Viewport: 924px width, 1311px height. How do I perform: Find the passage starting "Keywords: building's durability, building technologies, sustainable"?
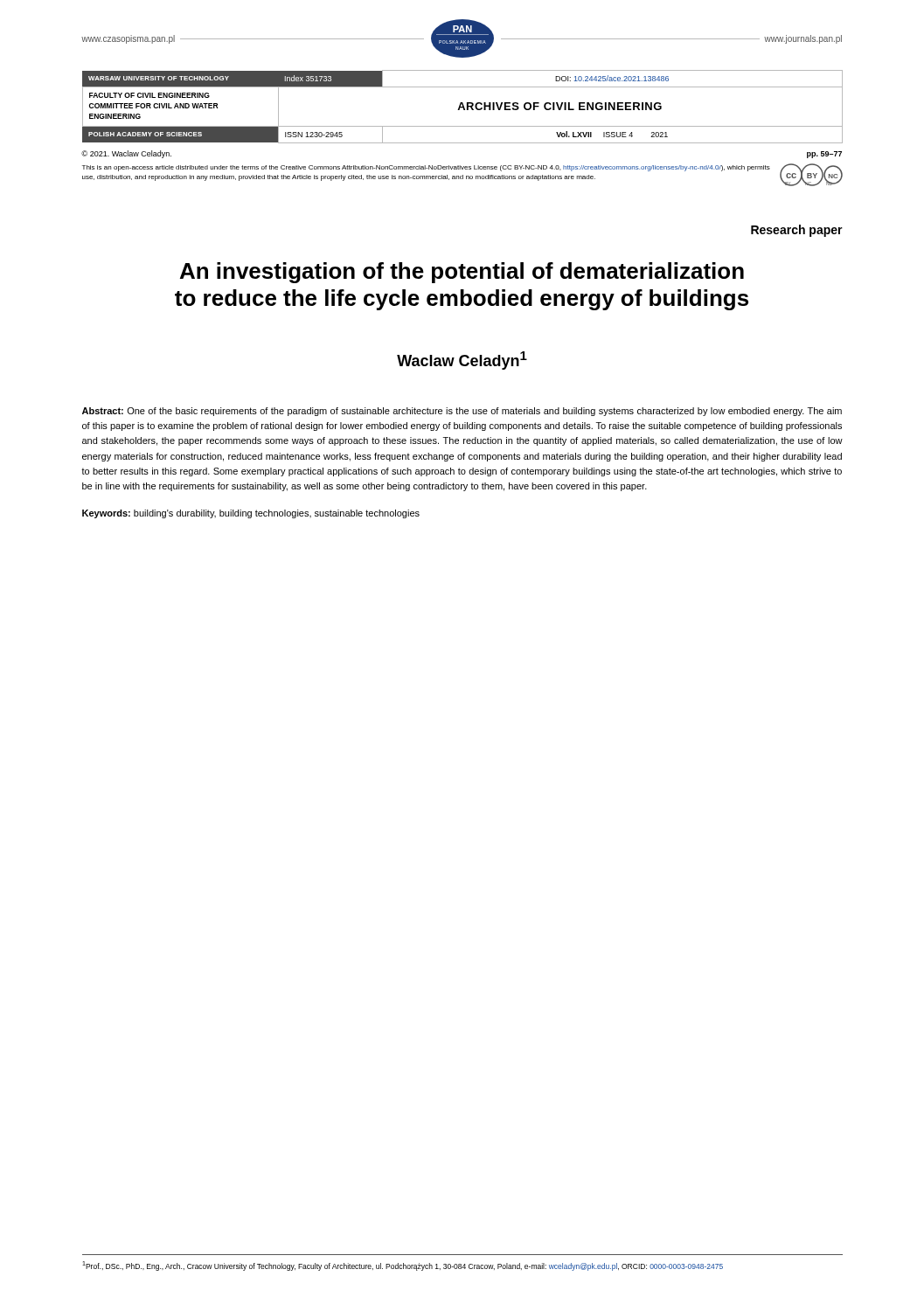(251, 513)
